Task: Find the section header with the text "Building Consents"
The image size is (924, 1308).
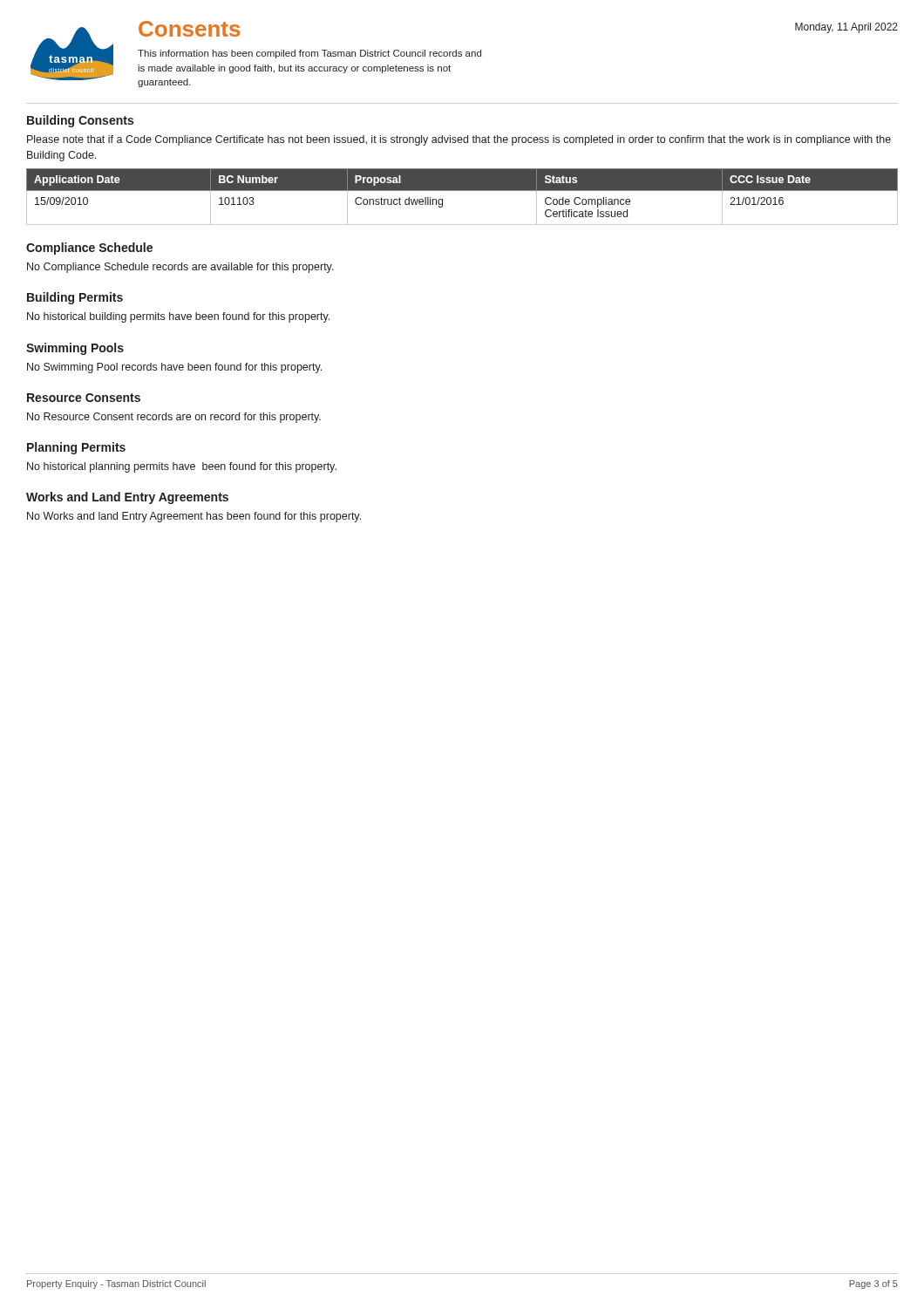Action: 80,120
